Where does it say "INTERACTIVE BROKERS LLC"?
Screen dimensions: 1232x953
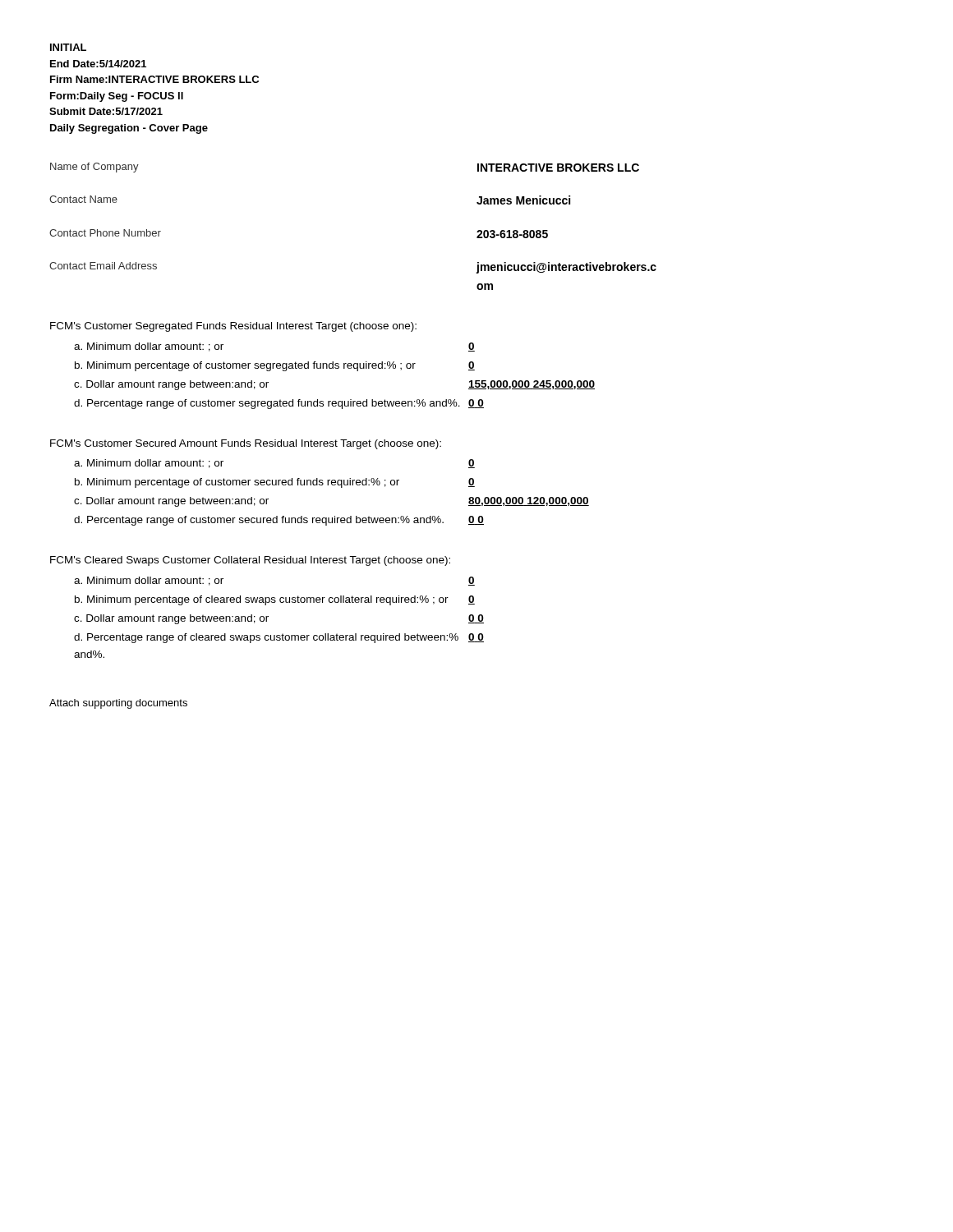click(x=558, y=168)
